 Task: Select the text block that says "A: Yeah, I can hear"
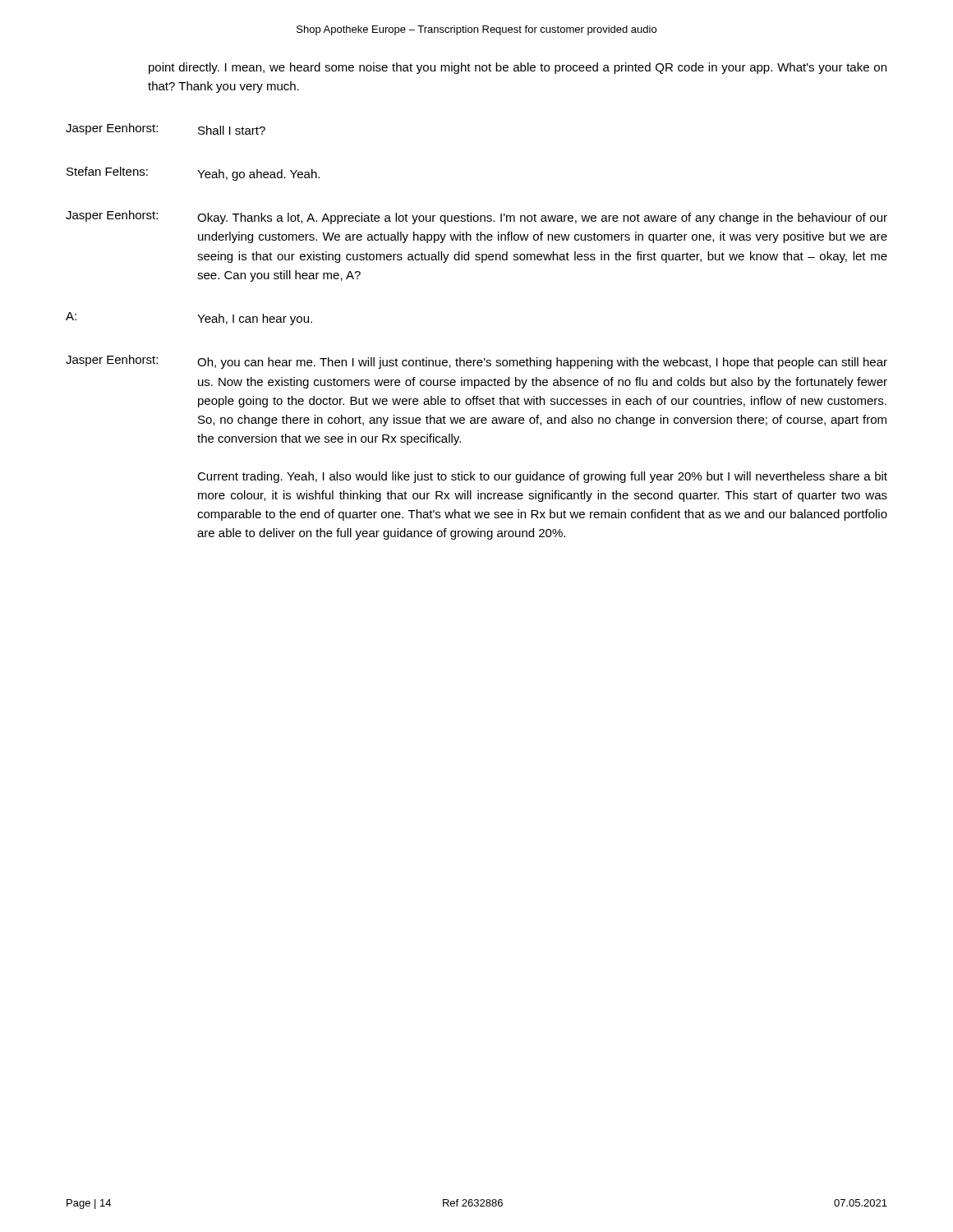(x=69, y=318)
